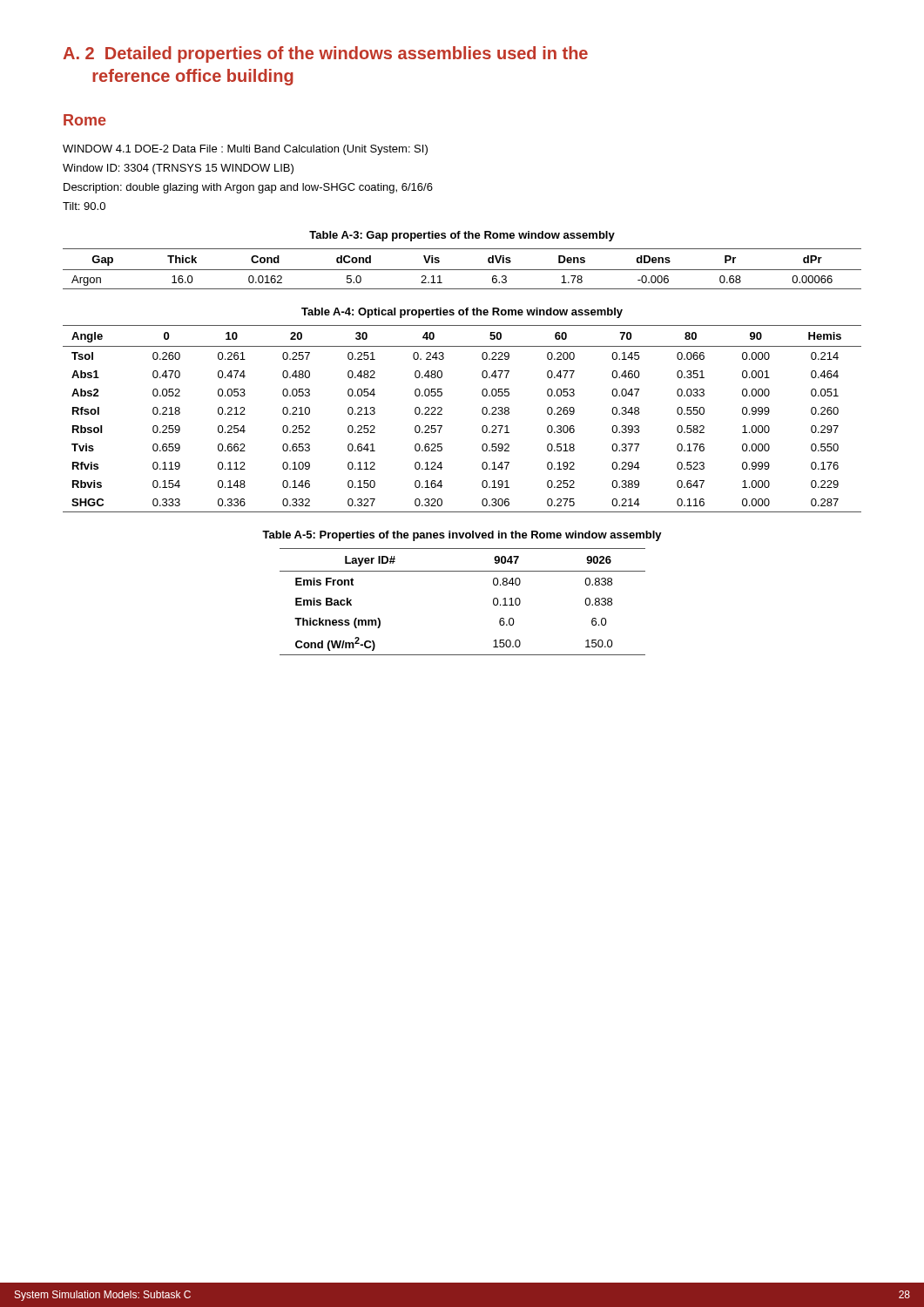
Task: Where is the passage that starts "Window ID: 3304"?
Action: pyautogui.click(x=178, y=168)
